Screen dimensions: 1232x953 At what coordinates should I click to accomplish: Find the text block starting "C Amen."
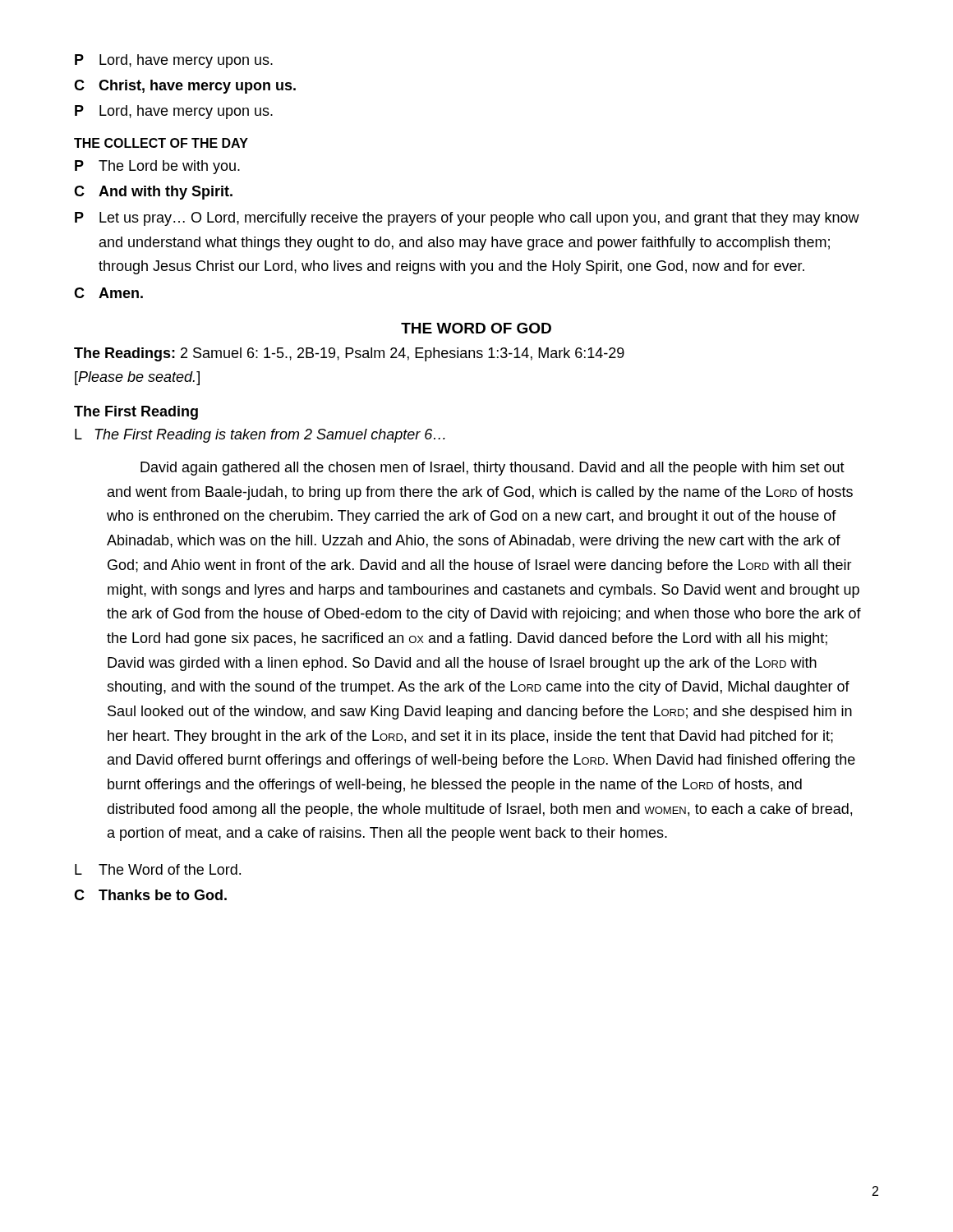click(108, 293)
